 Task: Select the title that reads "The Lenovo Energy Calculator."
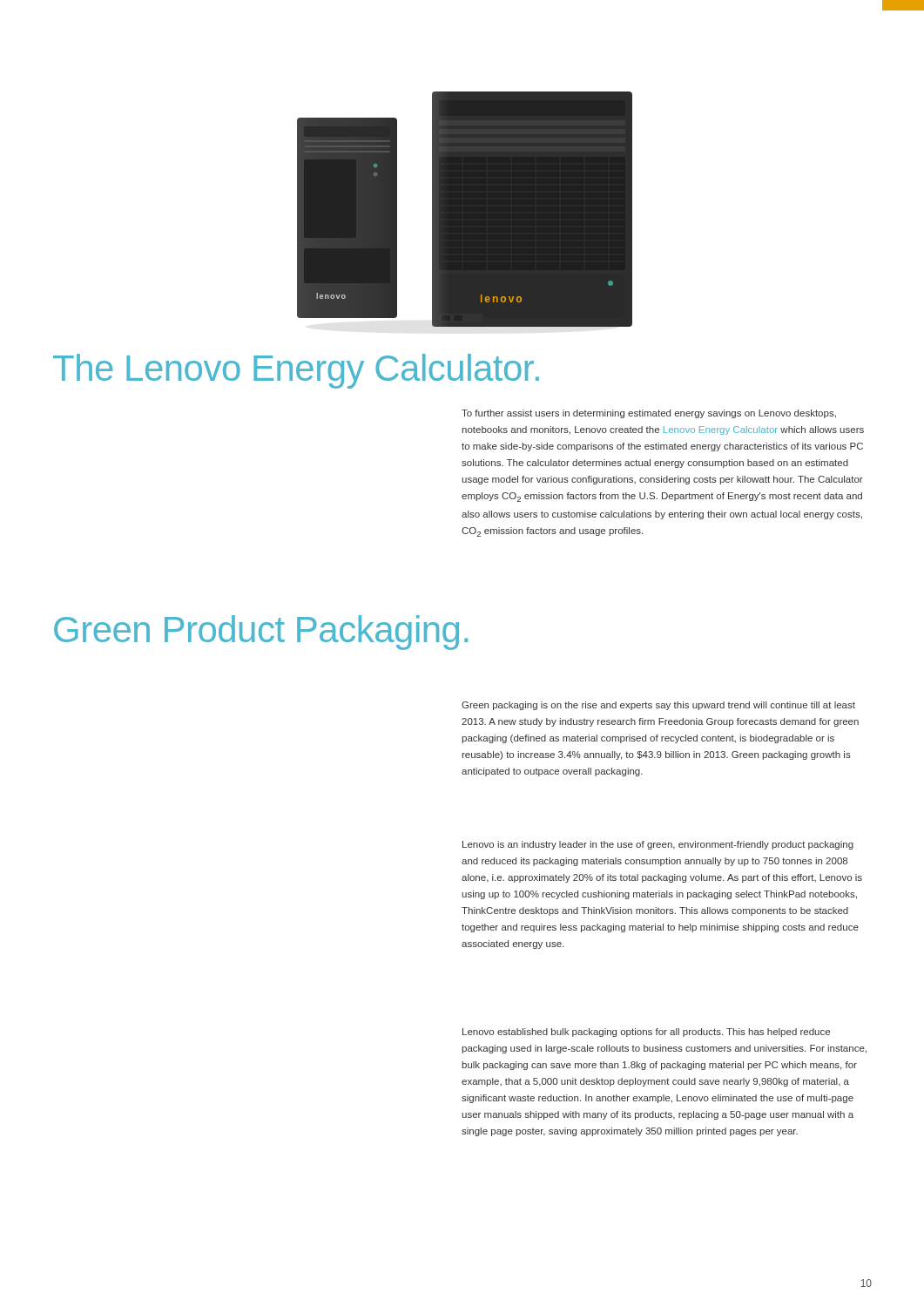(297, 369)
